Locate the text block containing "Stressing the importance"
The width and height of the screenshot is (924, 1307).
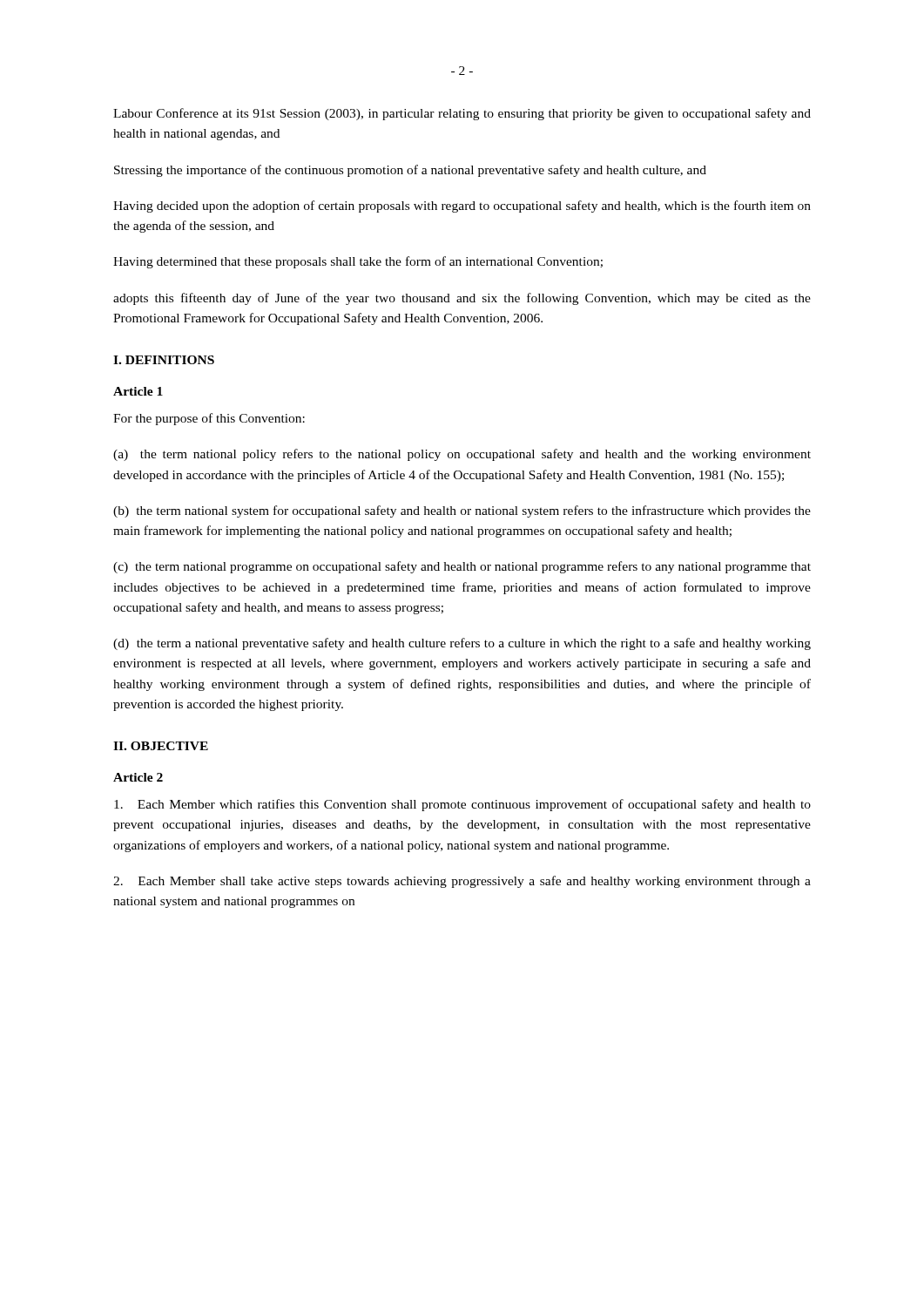(410, 169)
